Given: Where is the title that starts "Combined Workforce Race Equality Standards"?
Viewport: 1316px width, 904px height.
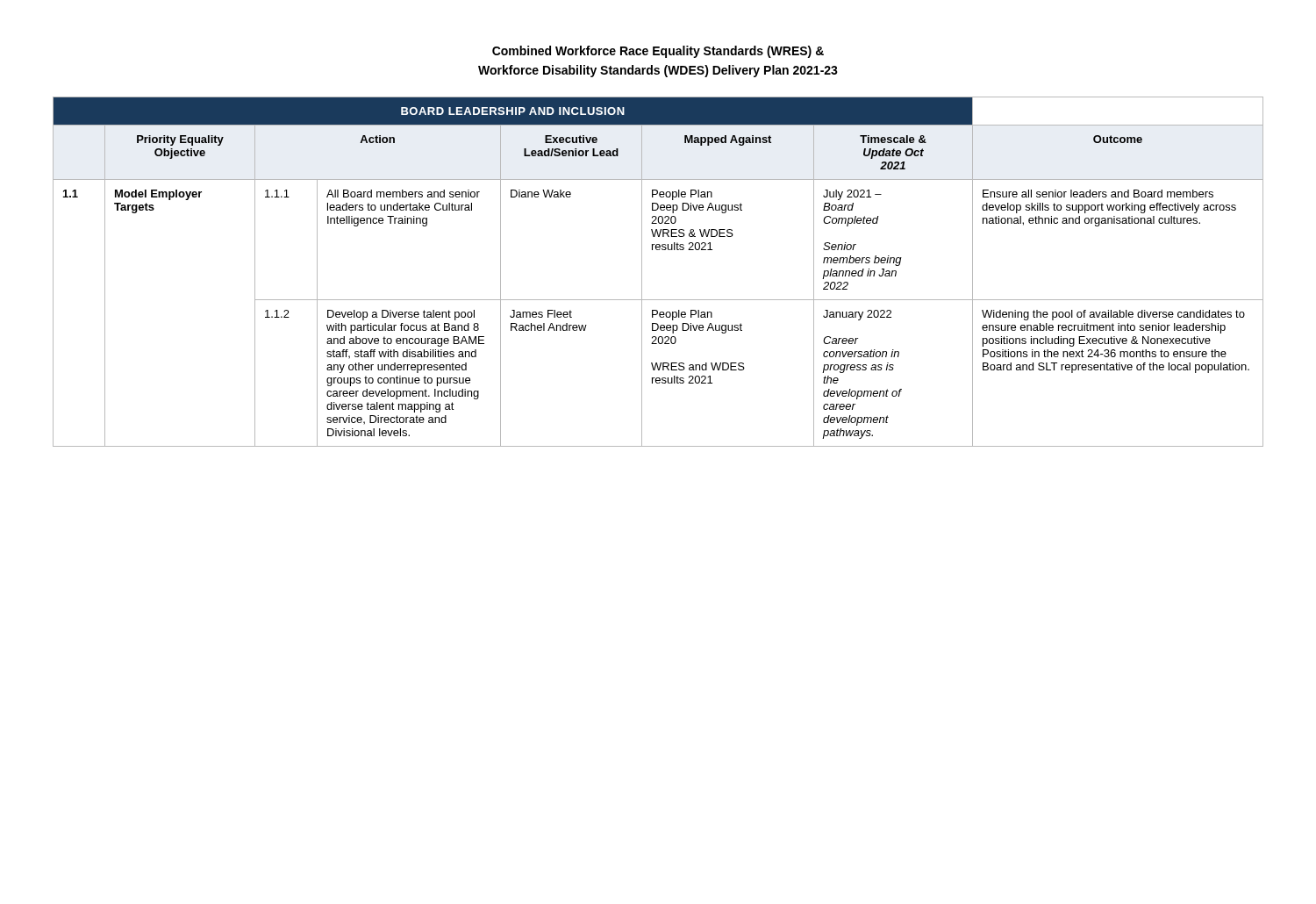Looking at the screenshot, I should (658, 61).
